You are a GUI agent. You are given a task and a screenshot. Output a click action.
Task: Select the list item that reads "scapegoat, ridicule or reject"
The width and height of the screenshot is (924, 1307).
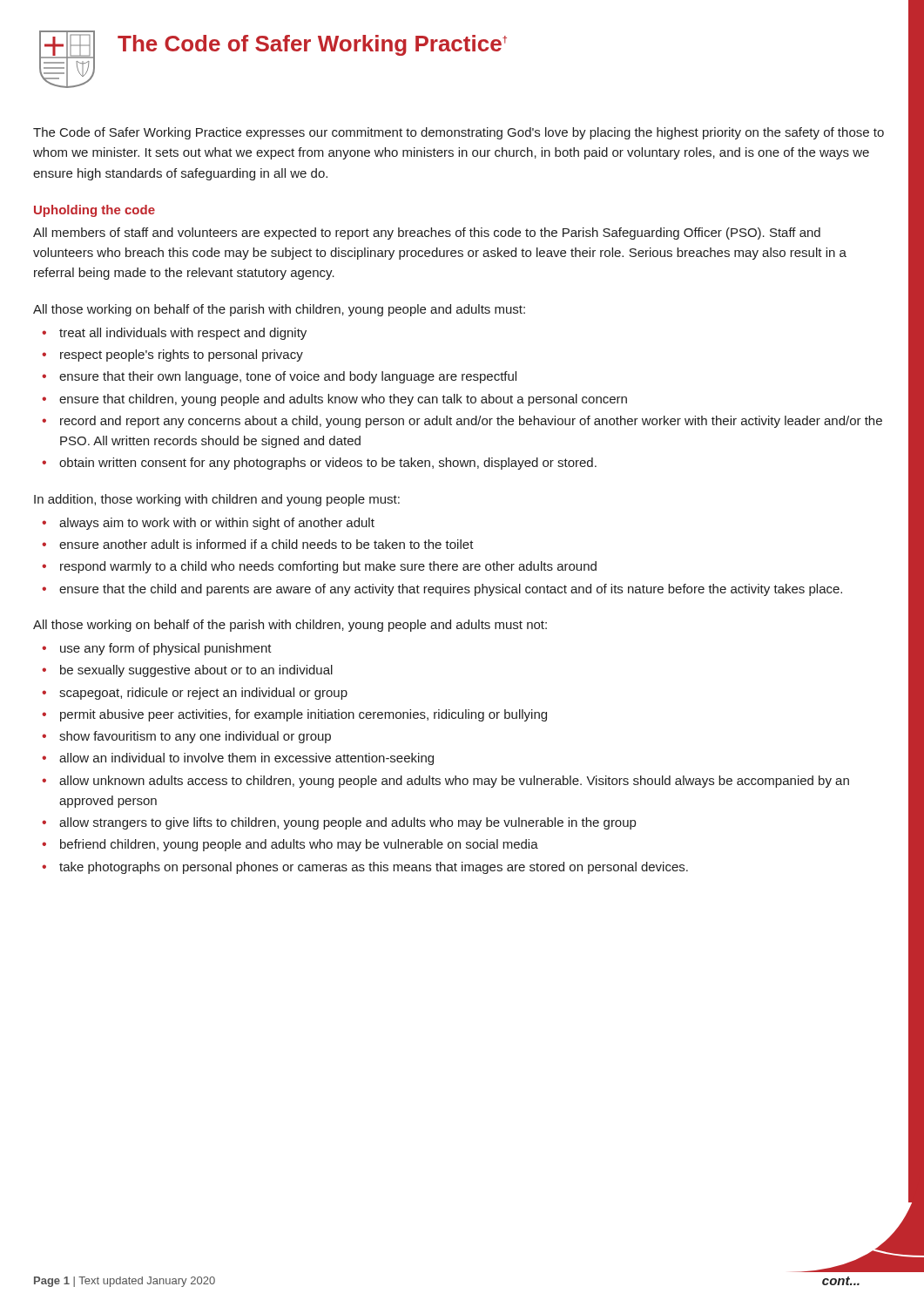[203, 692]
